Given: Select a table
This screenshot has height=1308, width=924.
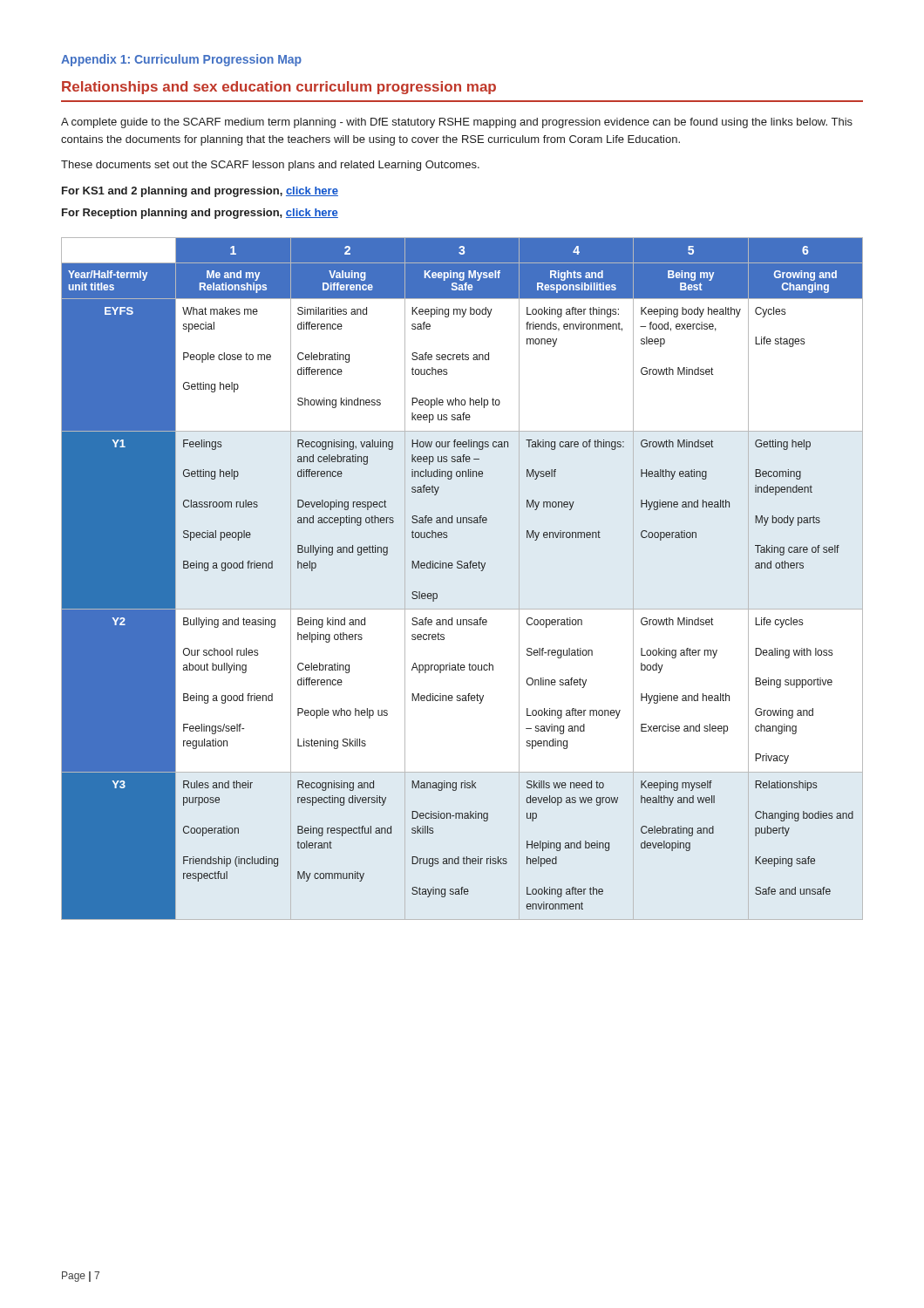Looking at the screenshot, I should pos(462,579).
